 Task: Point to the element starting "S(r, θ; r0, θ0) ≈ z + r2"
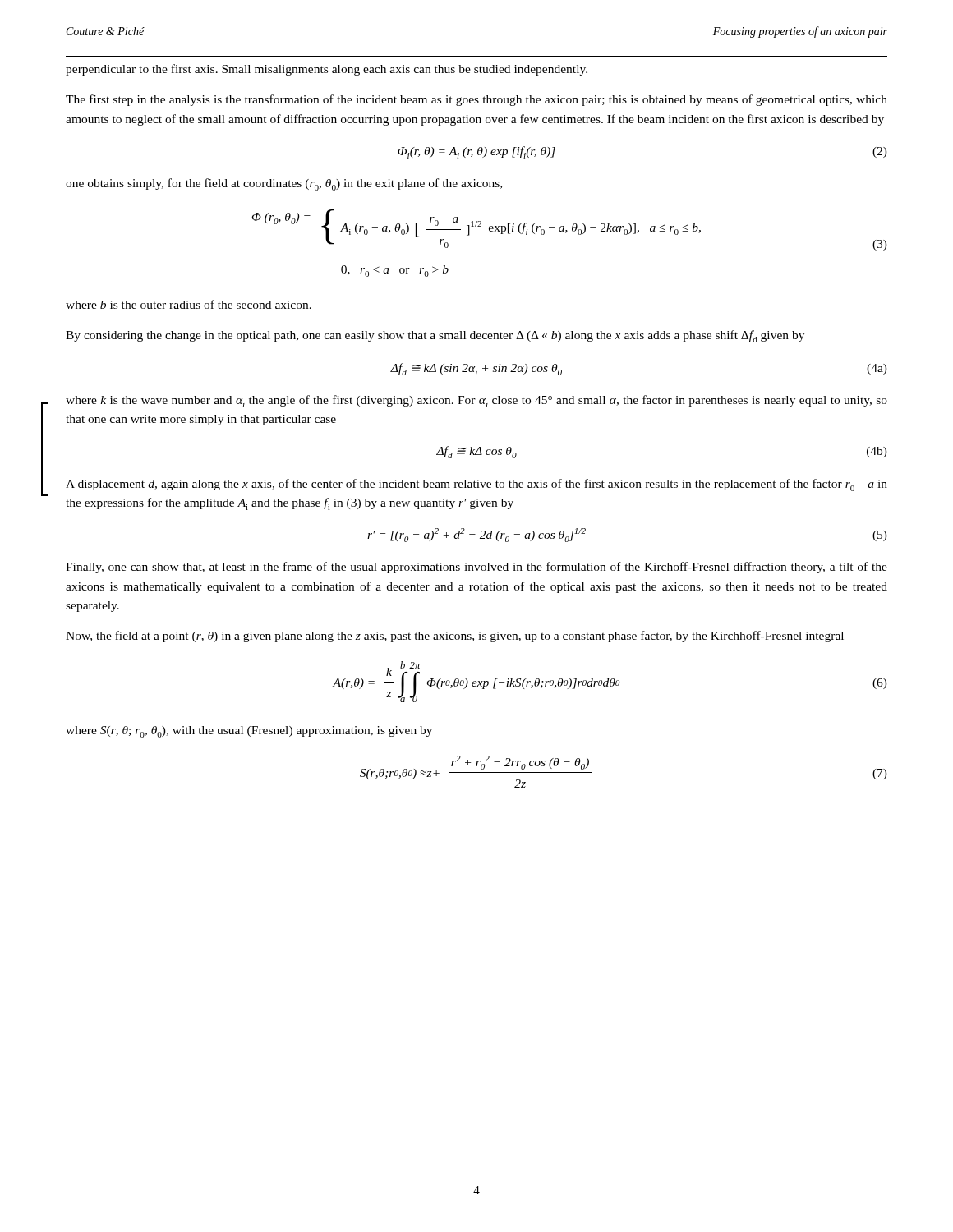(476, 773)
